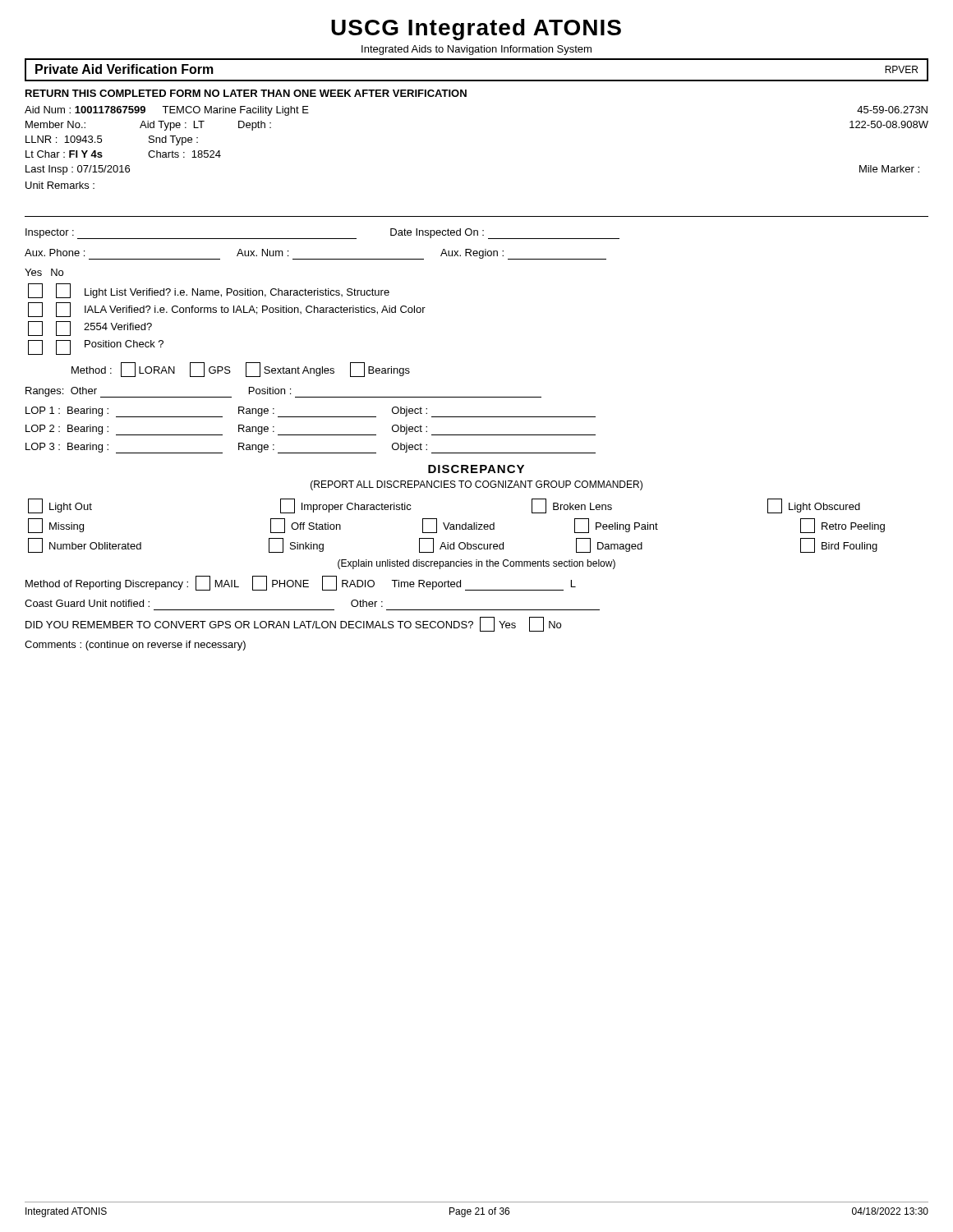
Task: Find the text block that says "Member No.: Aid Type :"
Action: (55, 125)
